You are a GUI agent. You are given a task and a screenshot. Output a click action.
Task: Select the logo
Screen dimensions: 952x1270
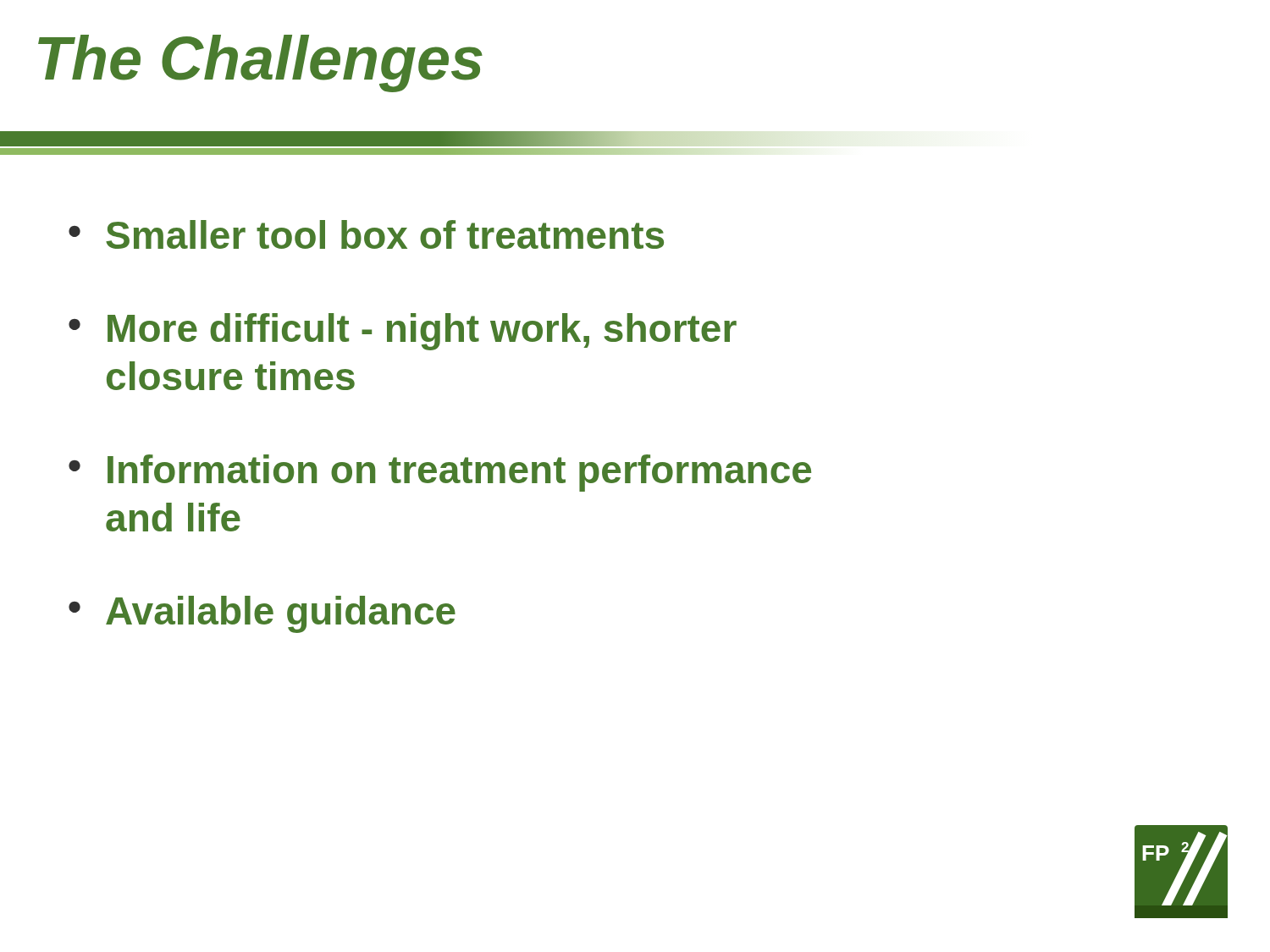click(x=1181, y=872)
